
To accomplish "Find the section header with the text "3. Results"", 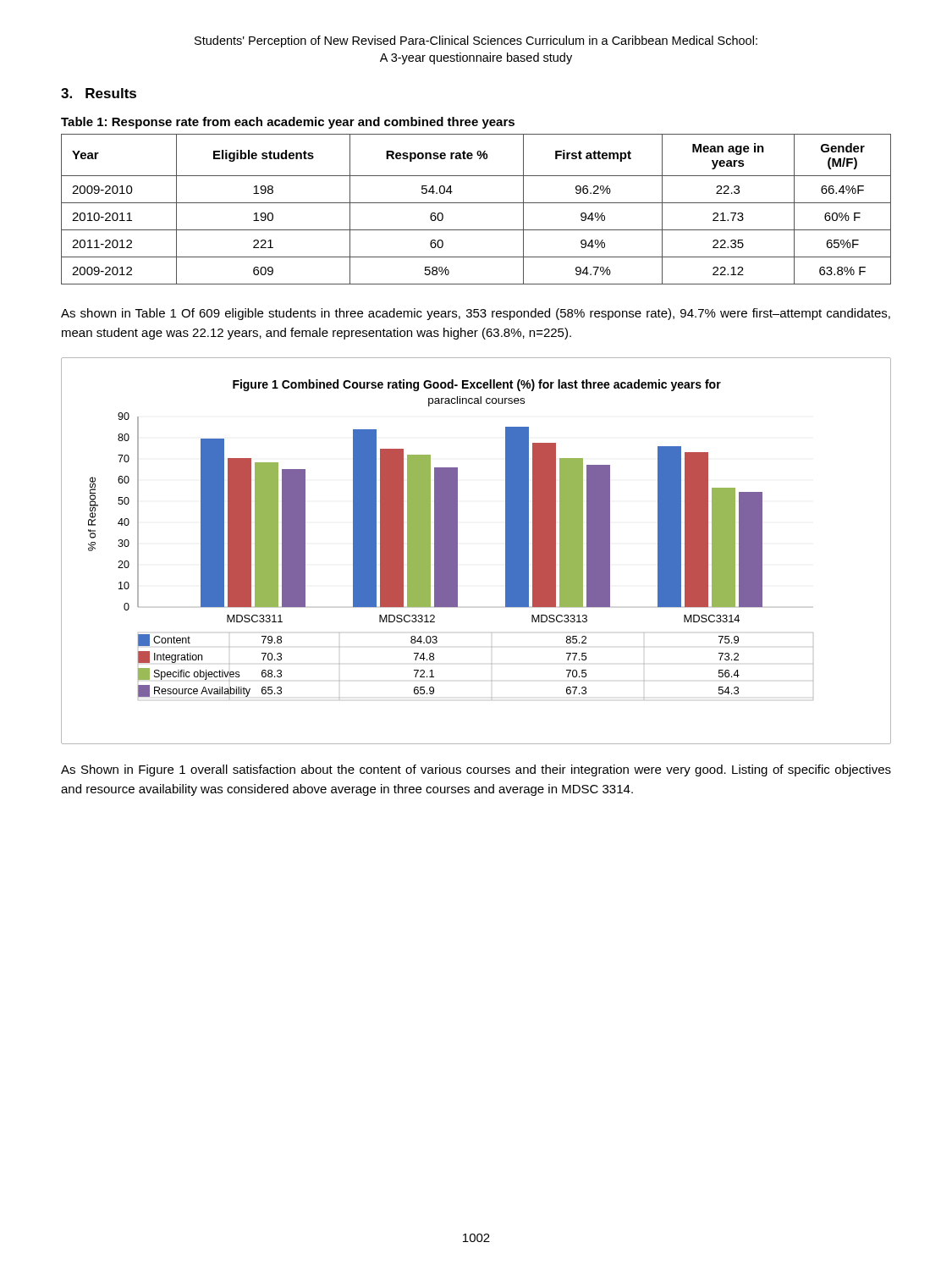I will pyautogui.click(x=99, y=93).
